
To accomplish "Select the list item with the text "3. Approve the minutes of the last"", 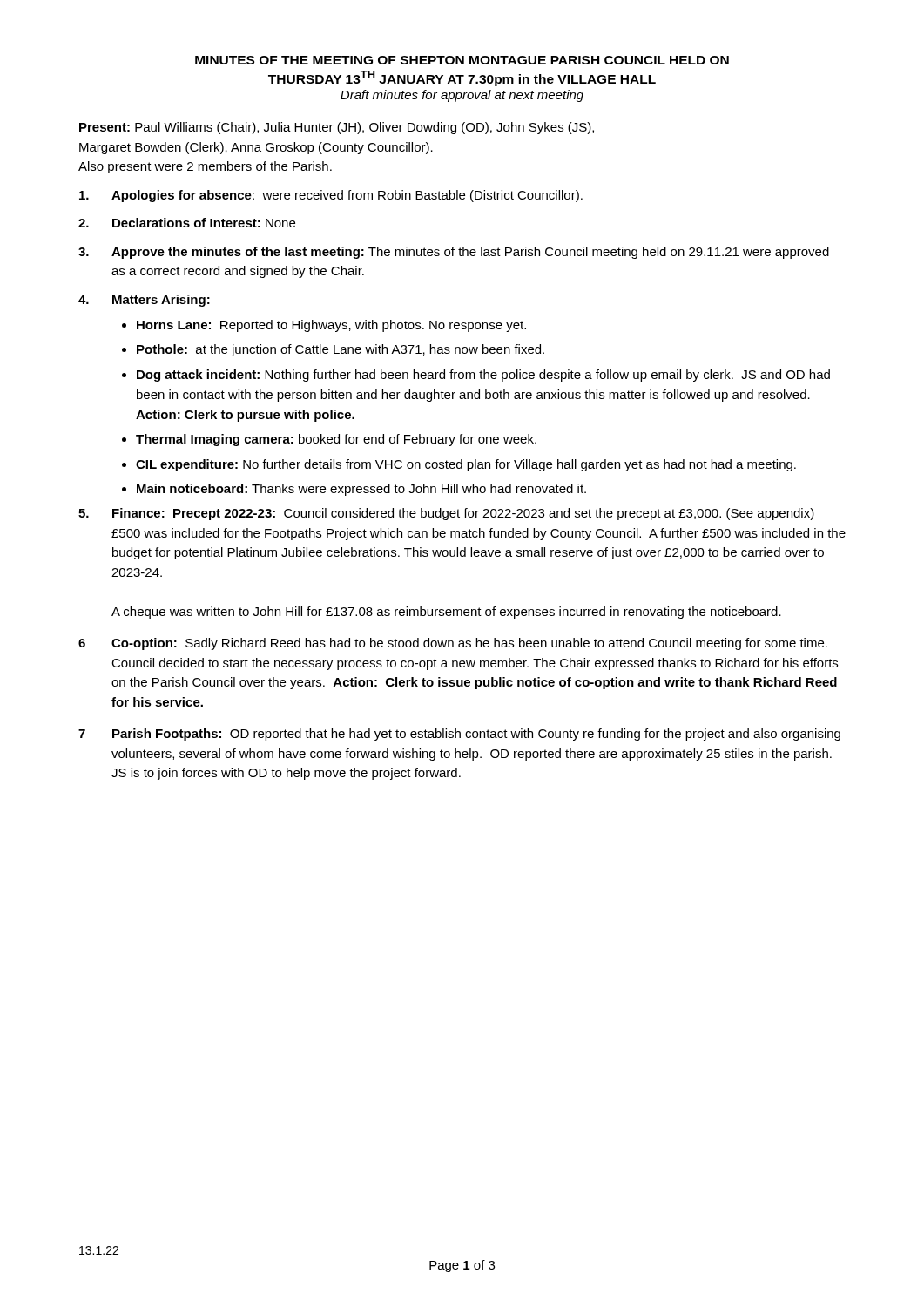I will pos(462,262).
